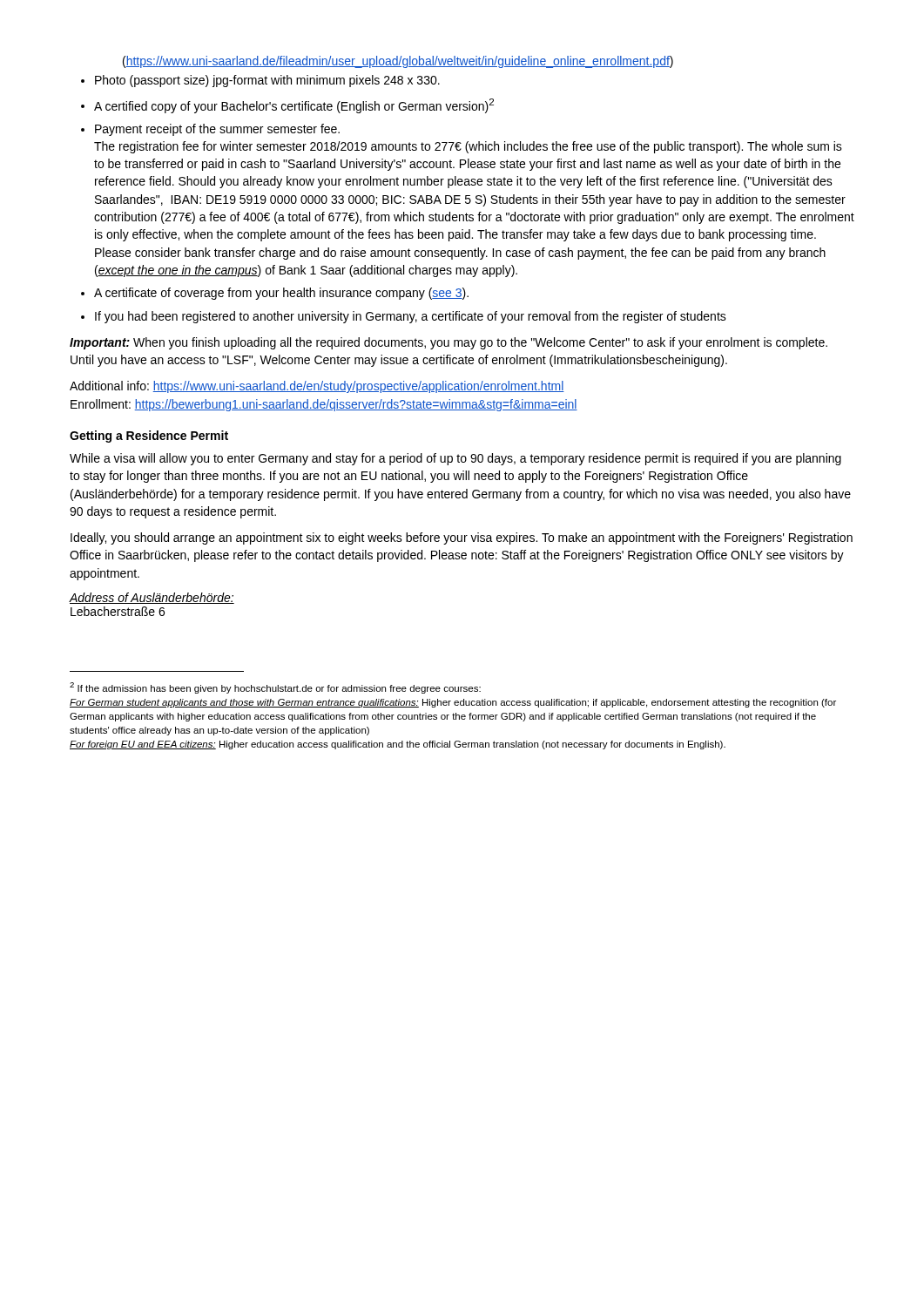The height and width of the screenshot is (1307, 924).
Task: Locate the text containing "Additional info: https://www.uni-saarland.de/en/study/prospective/application/enrolment.html Enrollment: https://bewerbung1.uni-saarland.de/qisserver/rds?state=wimma&stg=f&imma=einl"
Action: [x=323, y=395]
